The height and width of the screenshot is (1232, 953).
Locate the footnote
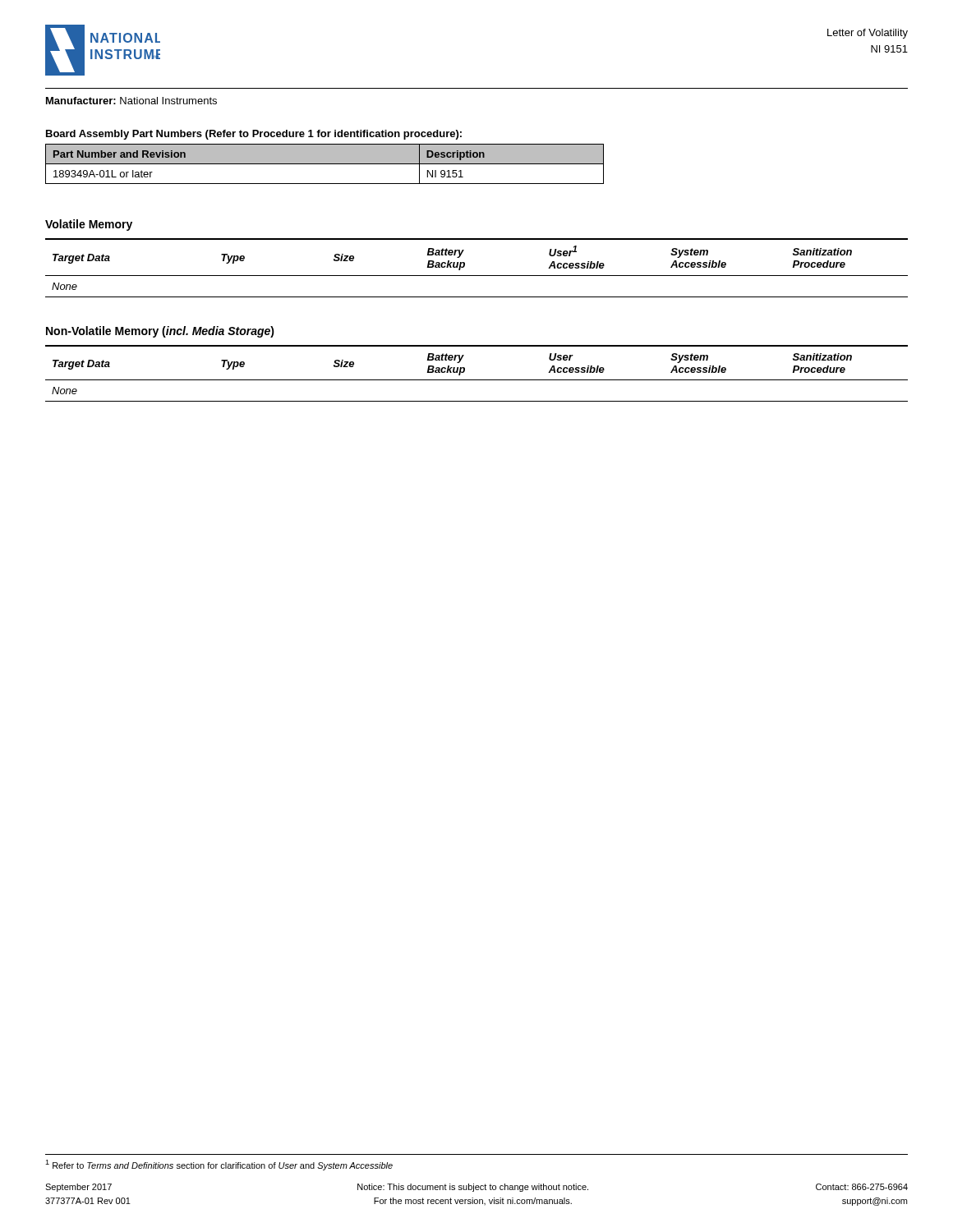coord(476,1164)
